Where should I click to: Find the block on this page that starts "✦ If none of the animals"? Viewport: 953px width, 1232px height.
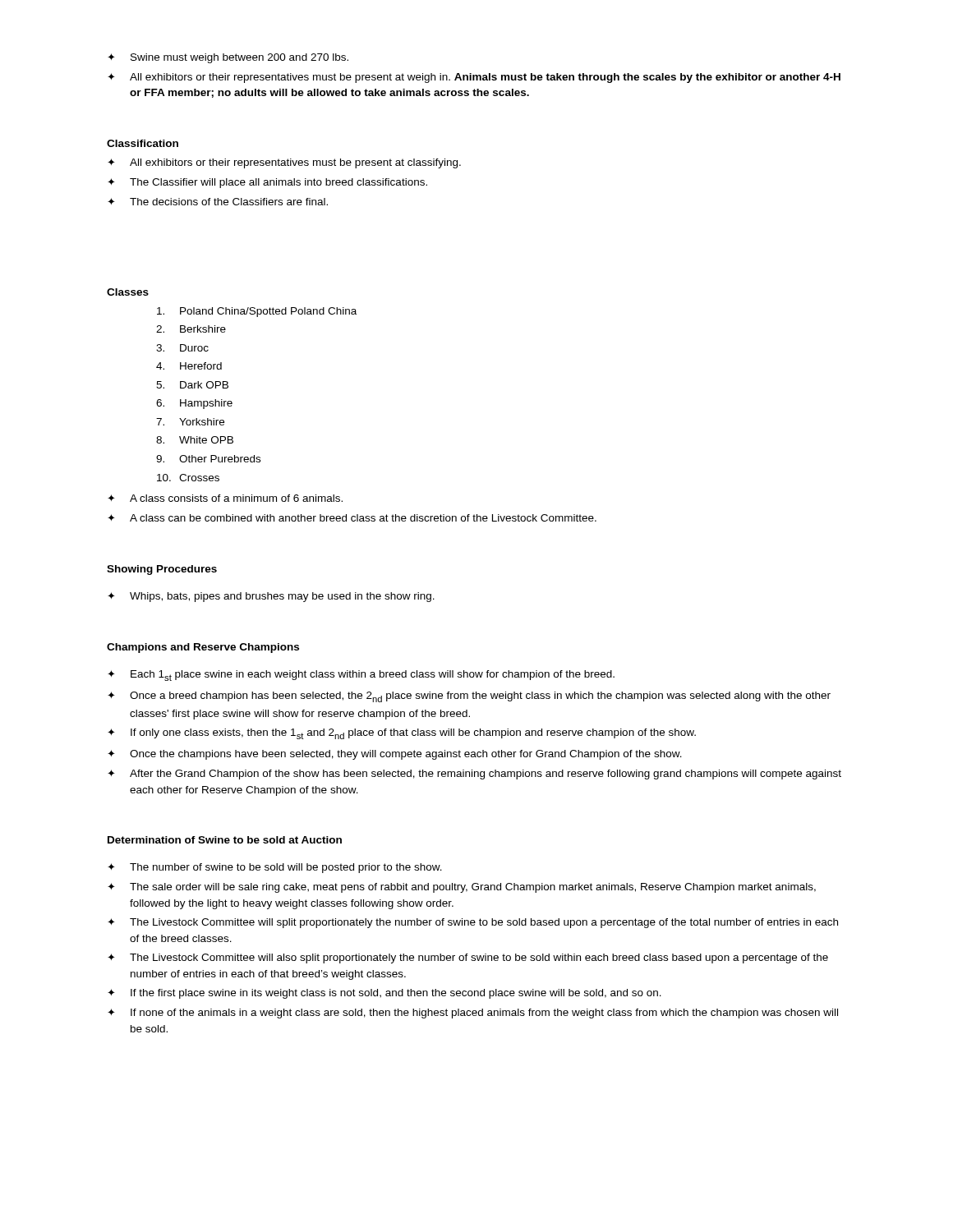point(476,1021)
